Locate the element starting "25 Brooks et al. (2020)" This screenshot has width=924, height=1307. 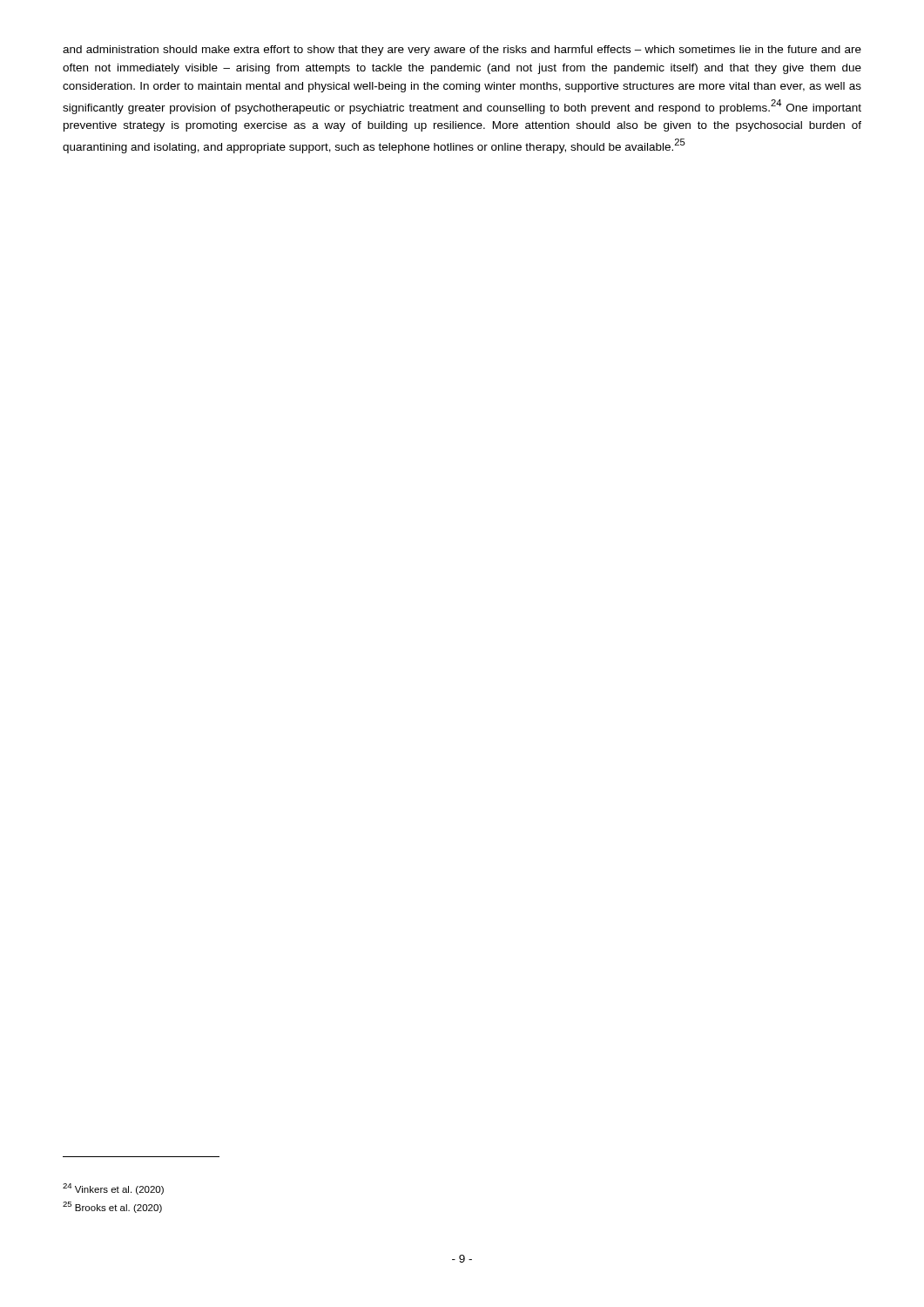[x=113, y=1206]
